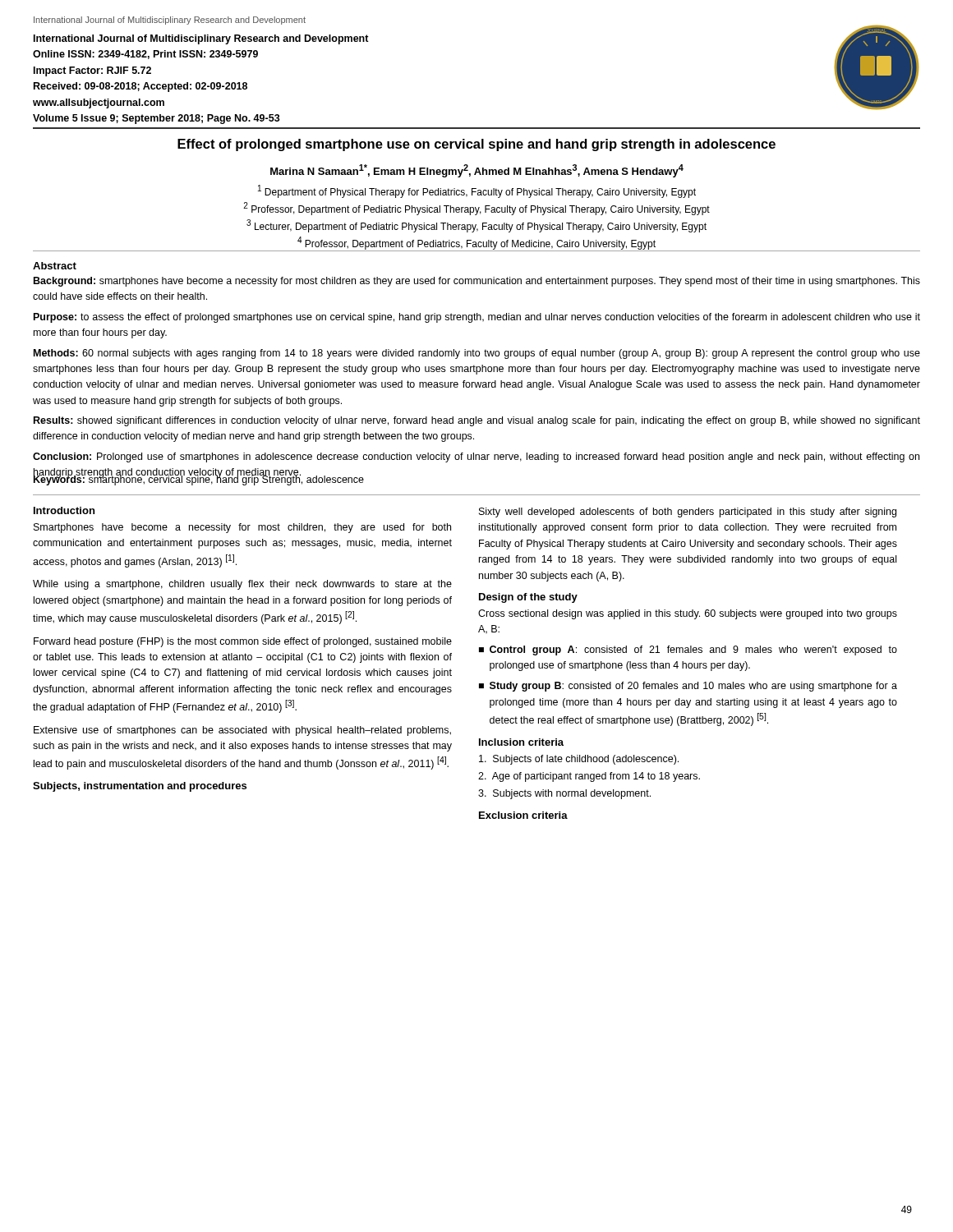This screenshot has width=953, height=1232.
Task: Find the text block starting "Smartphones have become"
Action: click(242, 544)
